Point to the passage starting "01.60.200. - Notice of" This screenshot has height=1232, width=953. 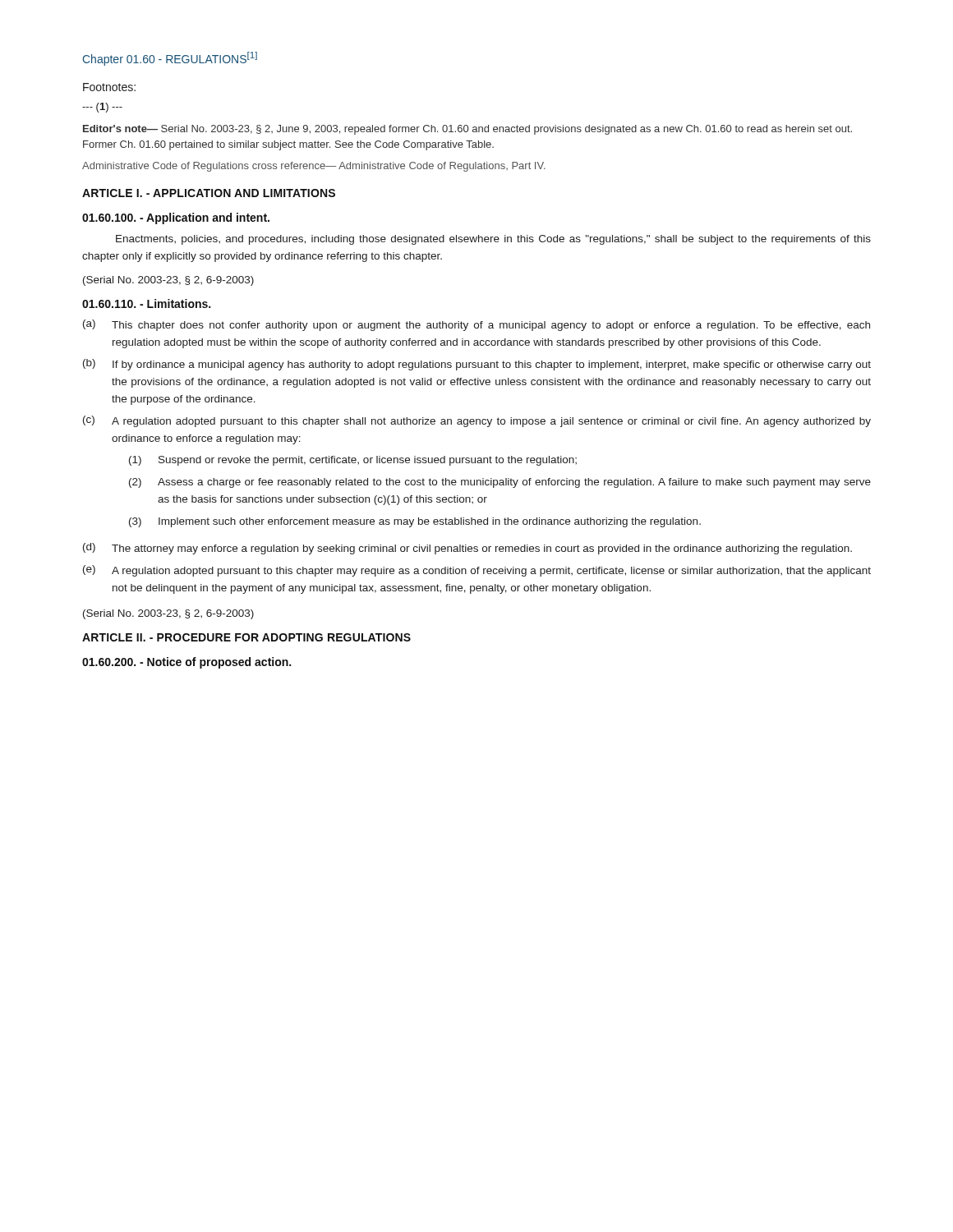pyautogui.click(x=187, y=662)
